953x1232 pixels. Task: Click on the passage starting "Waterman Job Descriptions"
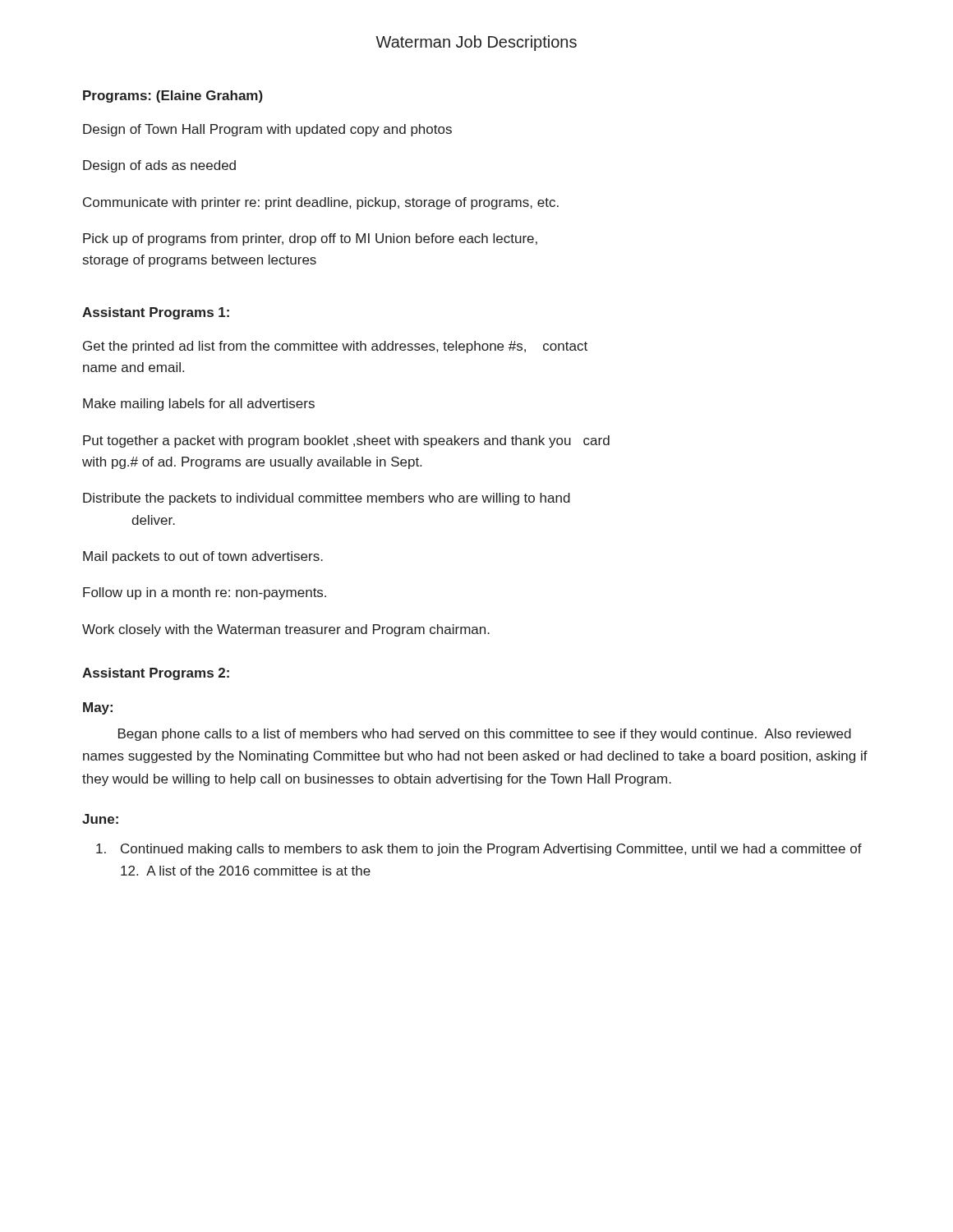[x=476, y=42]
